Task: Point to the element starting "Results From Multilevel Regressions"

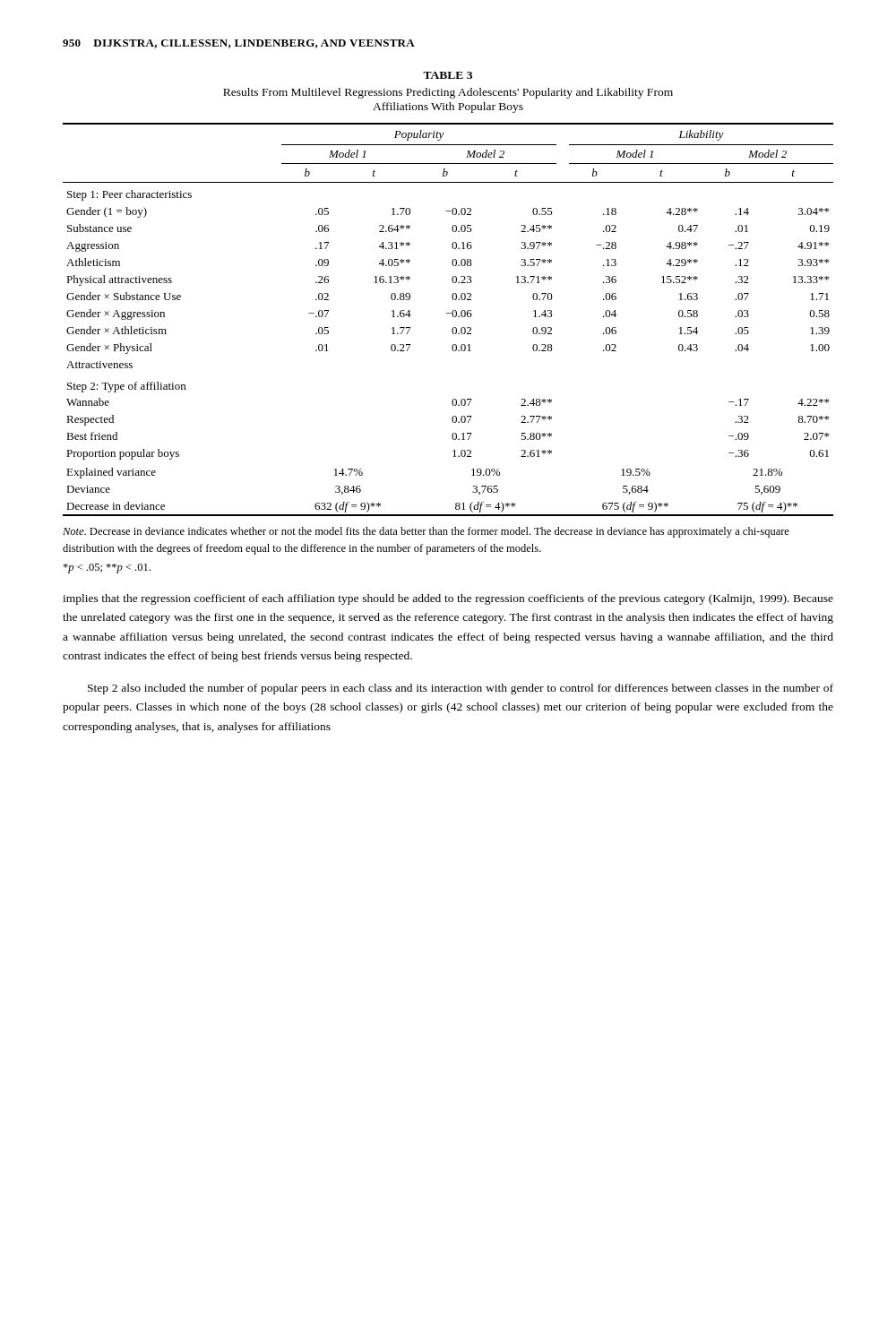Action: click(x=448, y=99)
